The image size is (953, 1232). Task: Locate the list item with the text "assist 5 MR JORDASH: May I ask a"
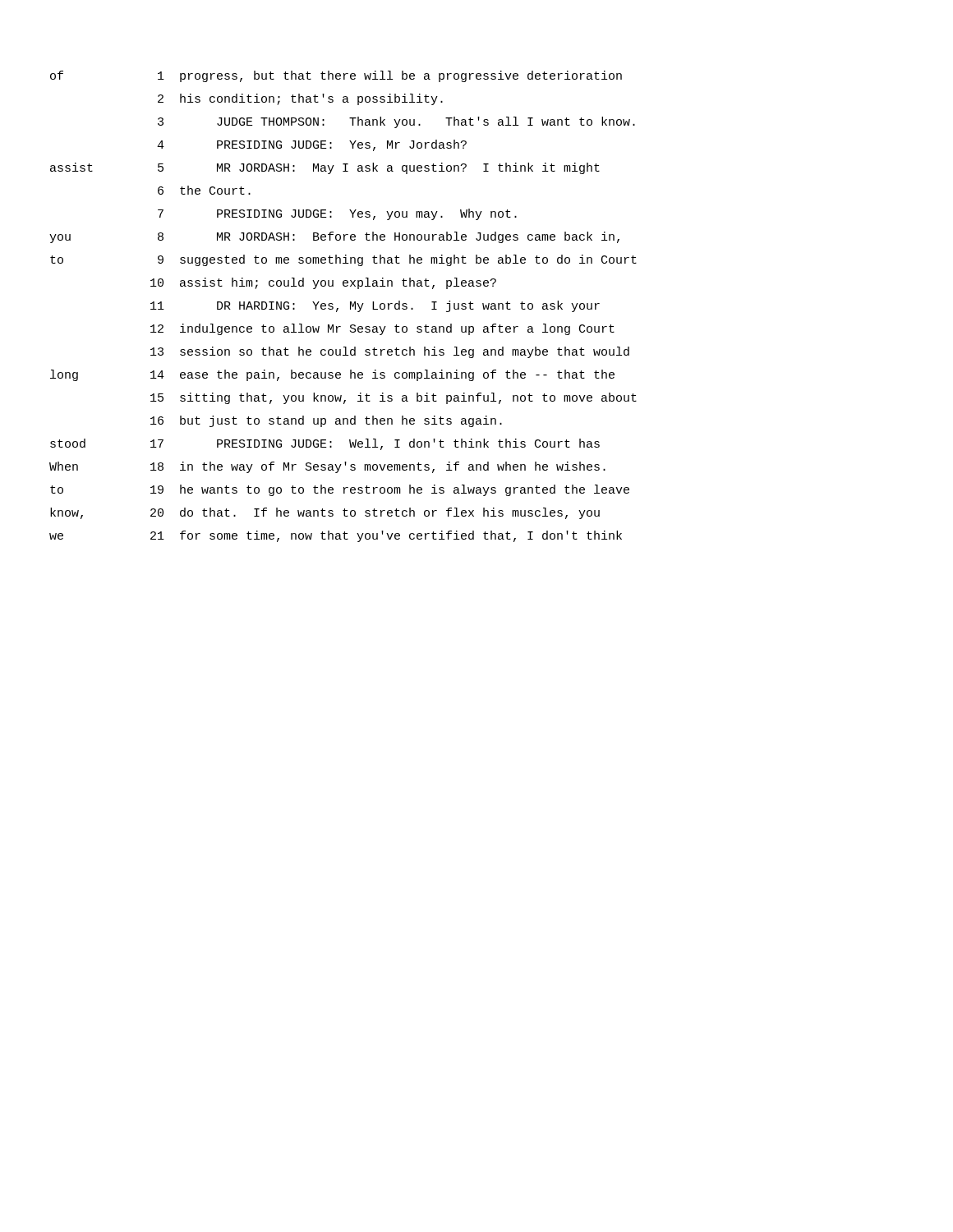click(485, 169)
